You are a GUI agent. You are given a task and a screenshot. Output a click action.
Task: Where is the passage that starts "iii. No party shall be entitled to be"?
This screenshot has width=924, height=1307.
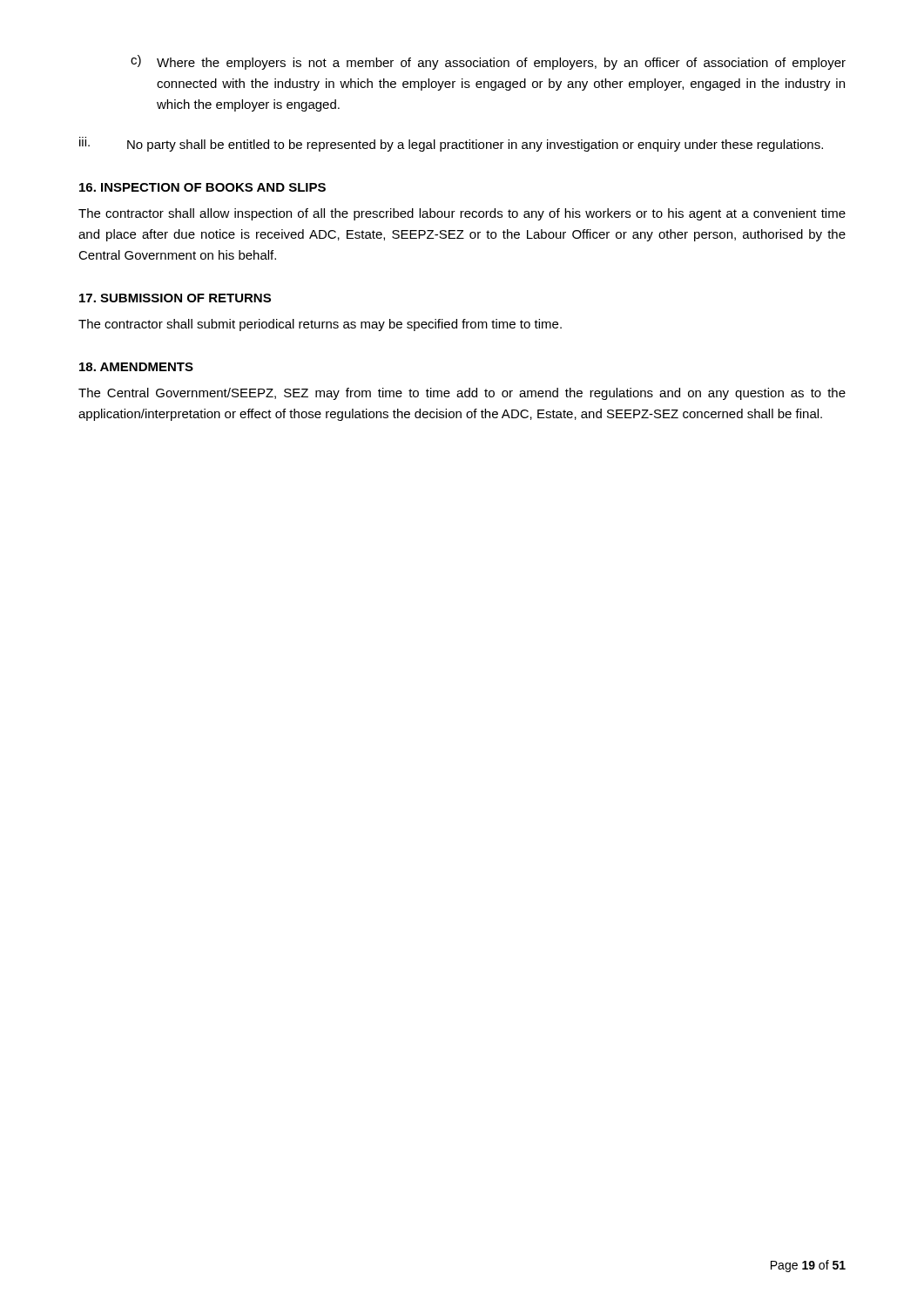click(451, 145)
